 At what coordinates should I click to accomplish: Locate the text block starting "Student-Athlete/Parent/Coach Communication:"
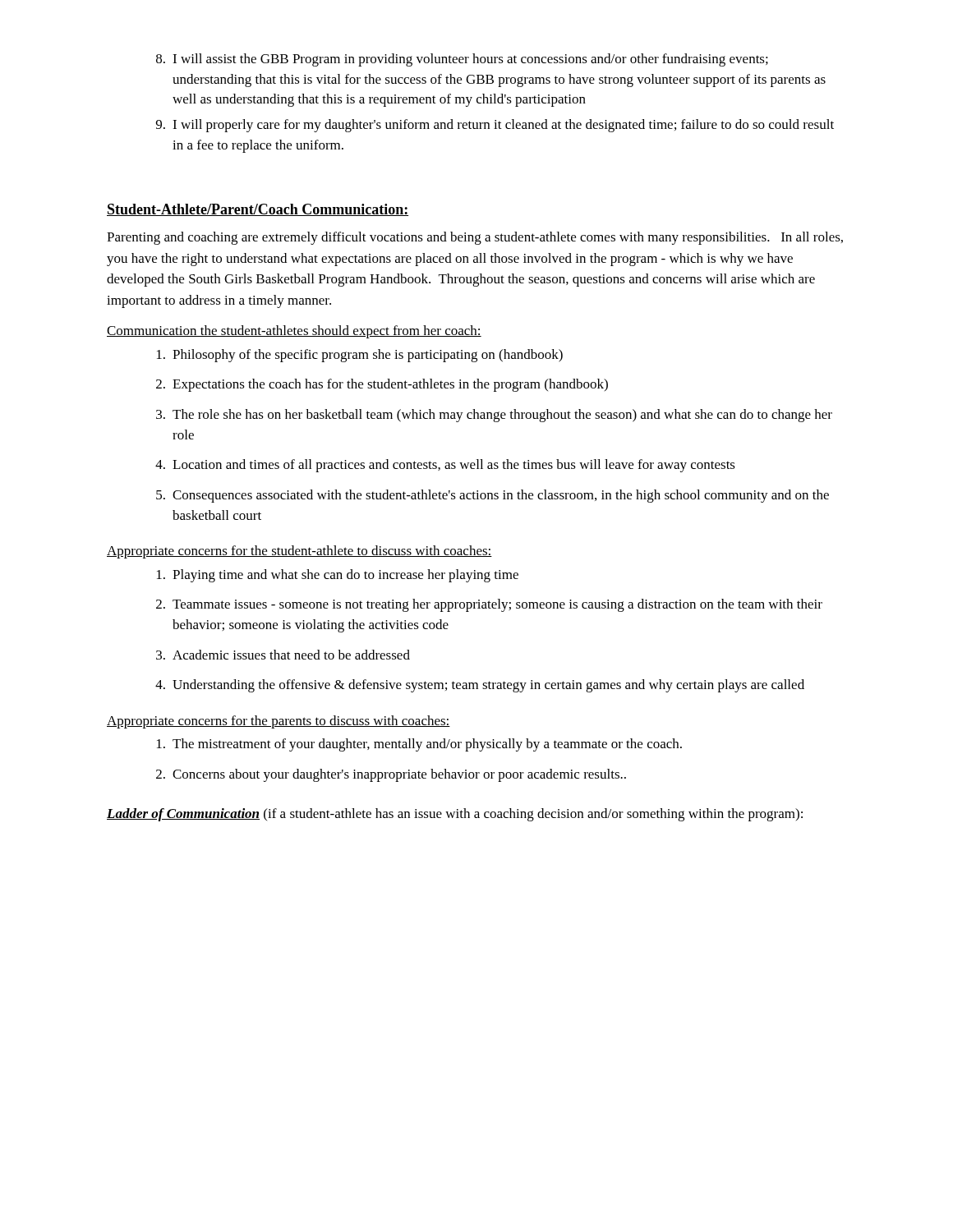[x=258, y=210]
